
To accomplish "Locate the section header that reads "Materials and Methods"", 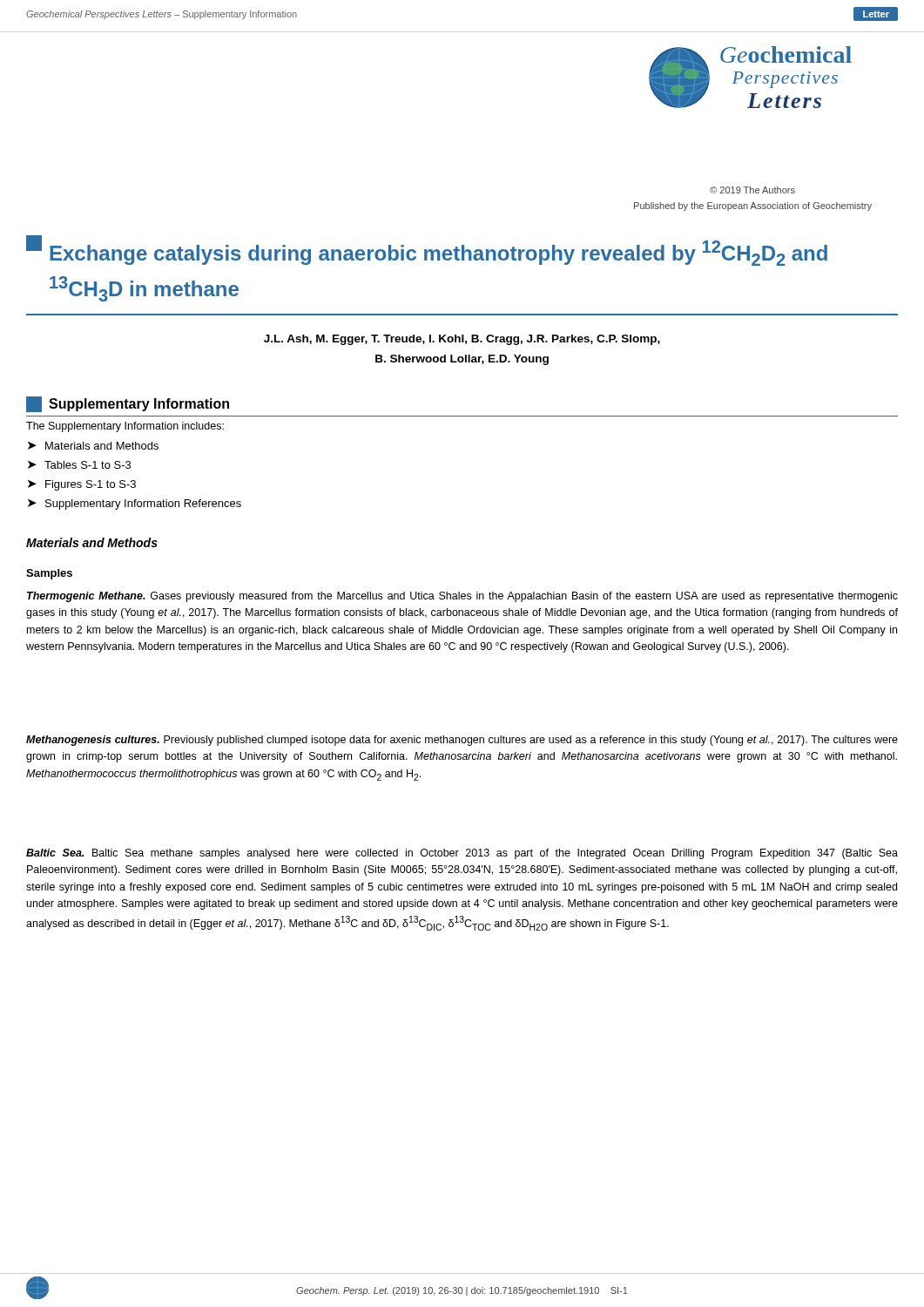I will (92, 543).
